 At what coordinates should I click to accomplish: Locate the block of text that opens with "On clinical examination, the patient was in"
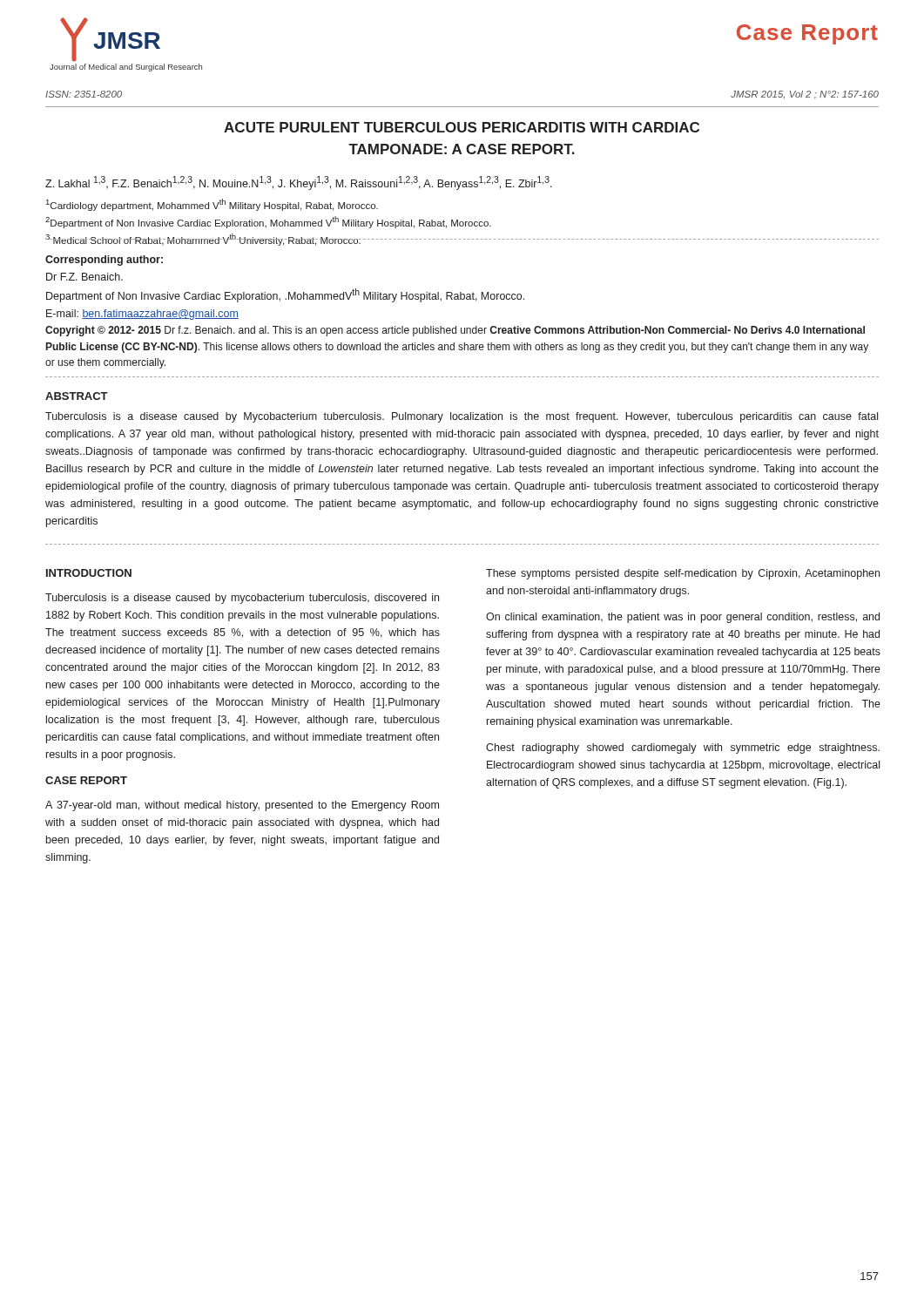click(683, 669)
